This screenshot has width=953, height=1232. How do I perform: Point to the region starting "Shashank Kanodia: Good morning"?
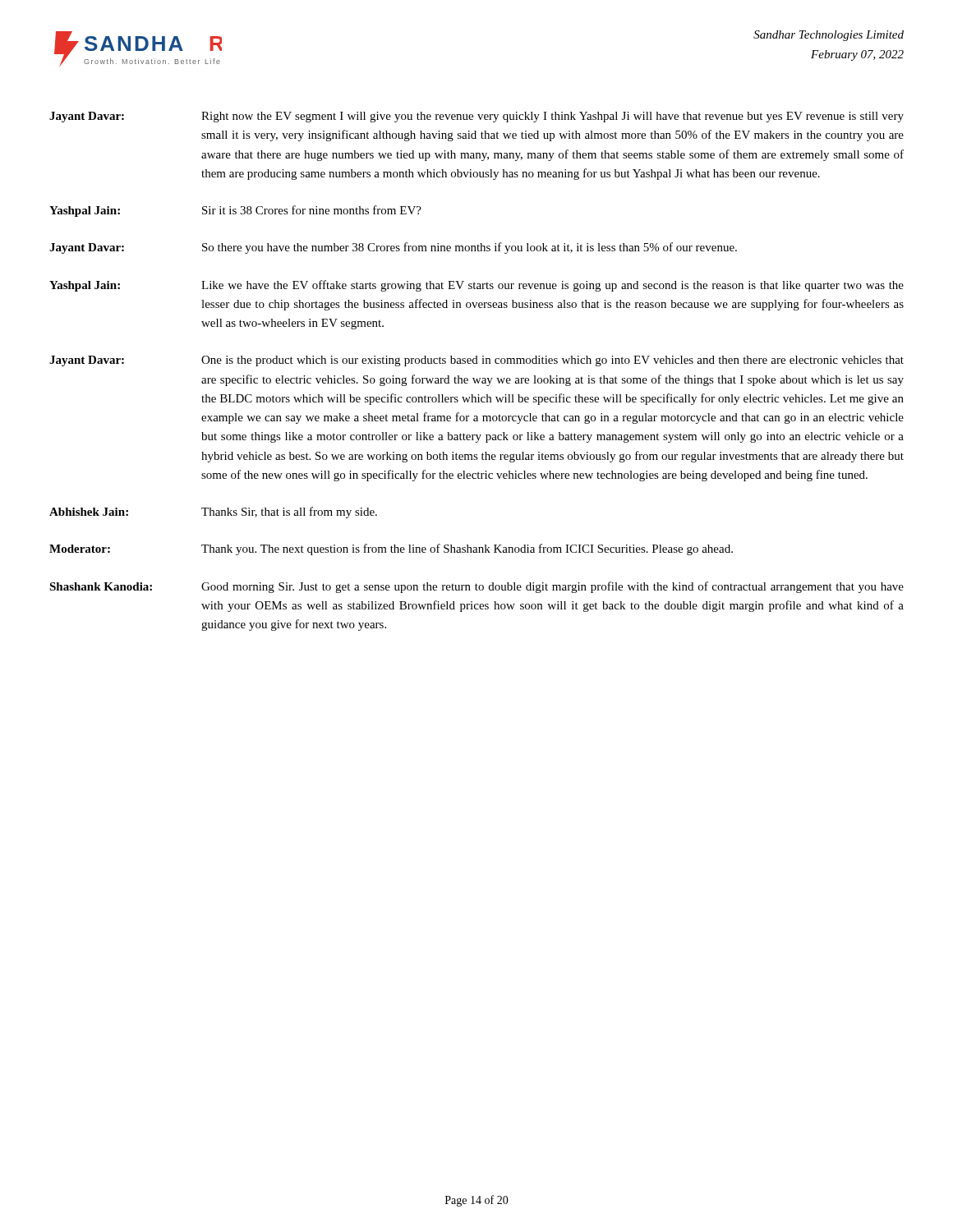pos(476,606)
